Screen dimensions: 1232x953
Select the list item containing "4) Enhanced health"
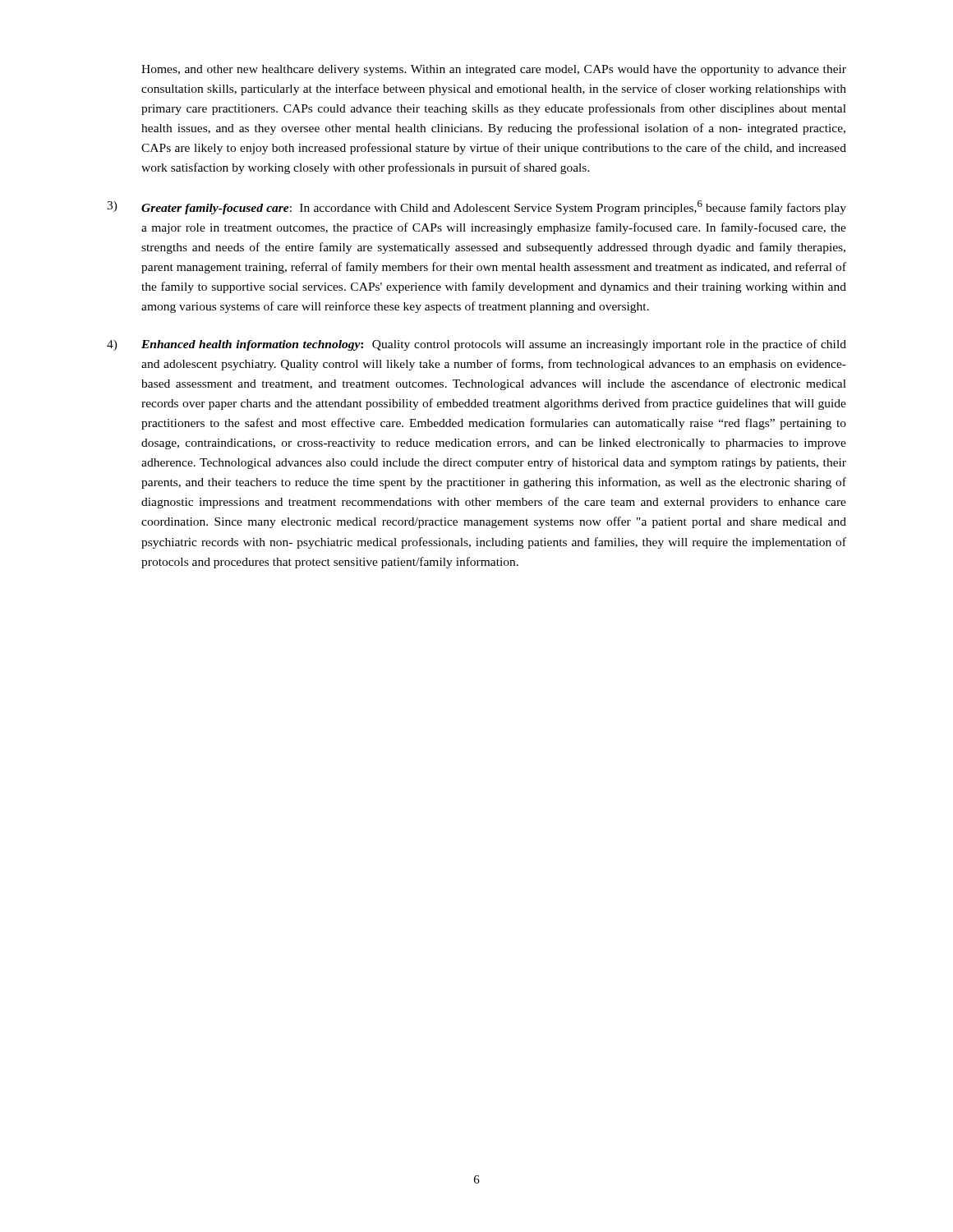[476, 453]
